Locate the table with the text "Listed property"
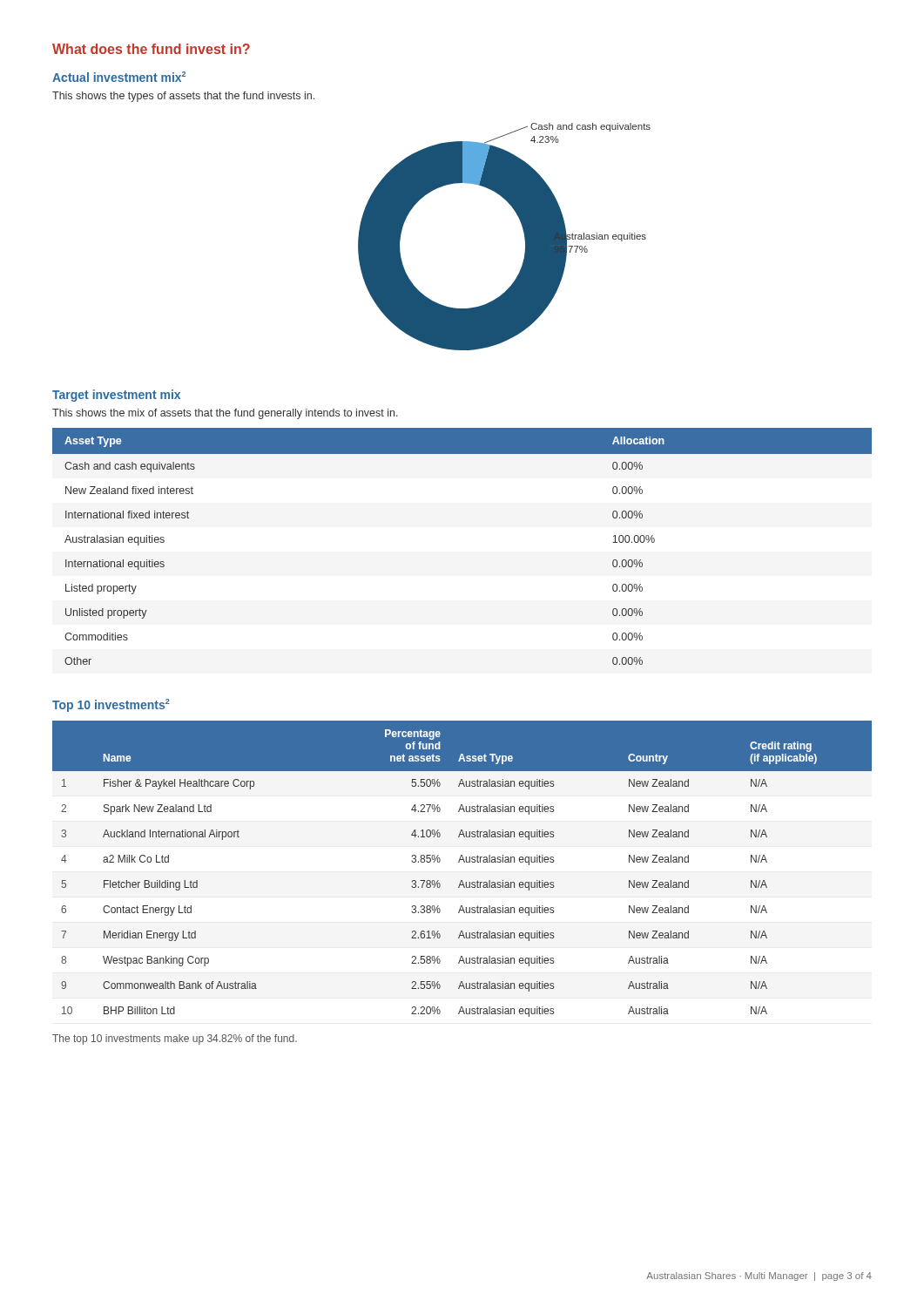The height and width of the screenshot is (1307, 924). click(462, 550)
